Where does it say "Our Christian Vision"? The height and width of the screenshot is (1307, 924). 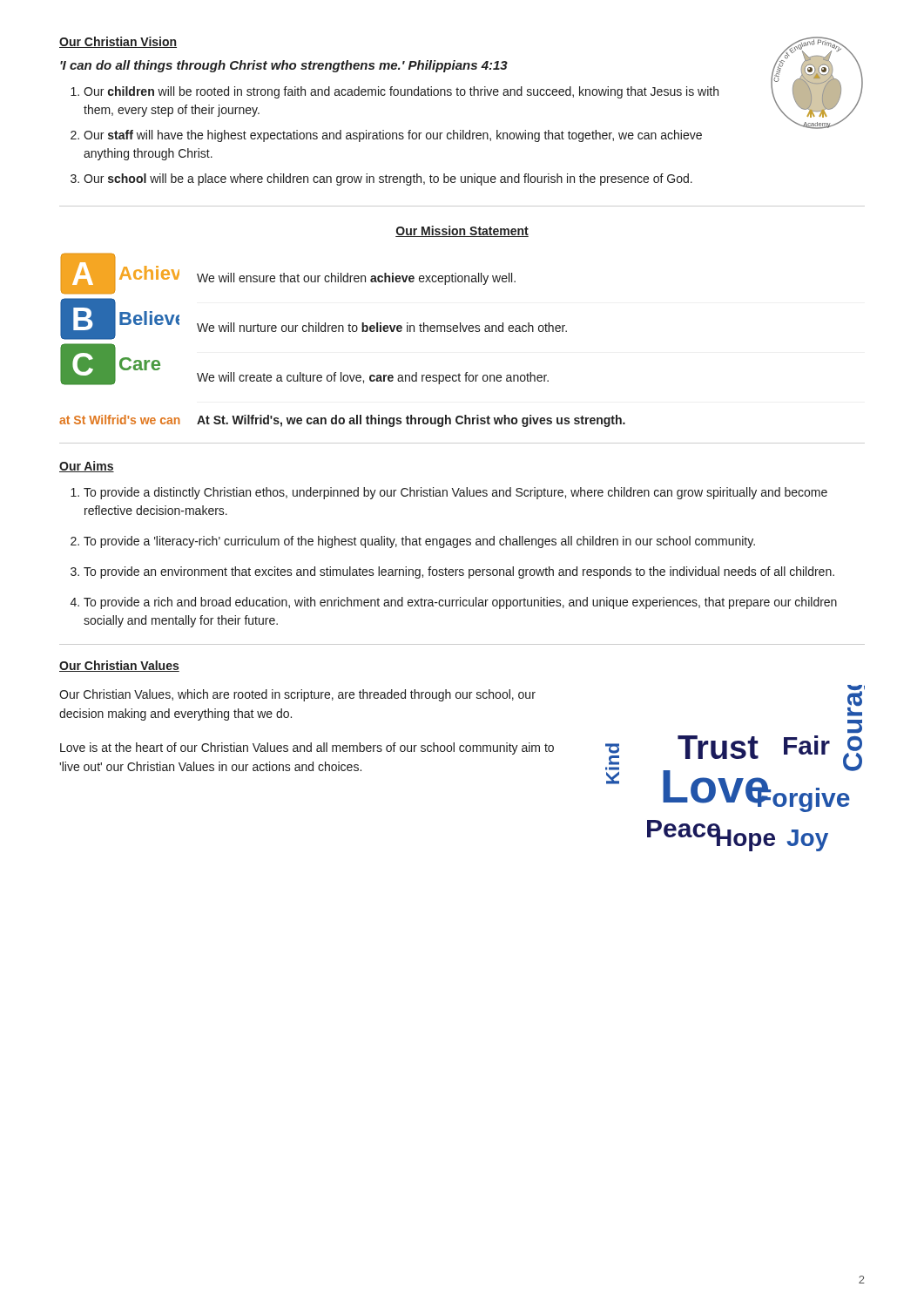click(x=118, y=42)
